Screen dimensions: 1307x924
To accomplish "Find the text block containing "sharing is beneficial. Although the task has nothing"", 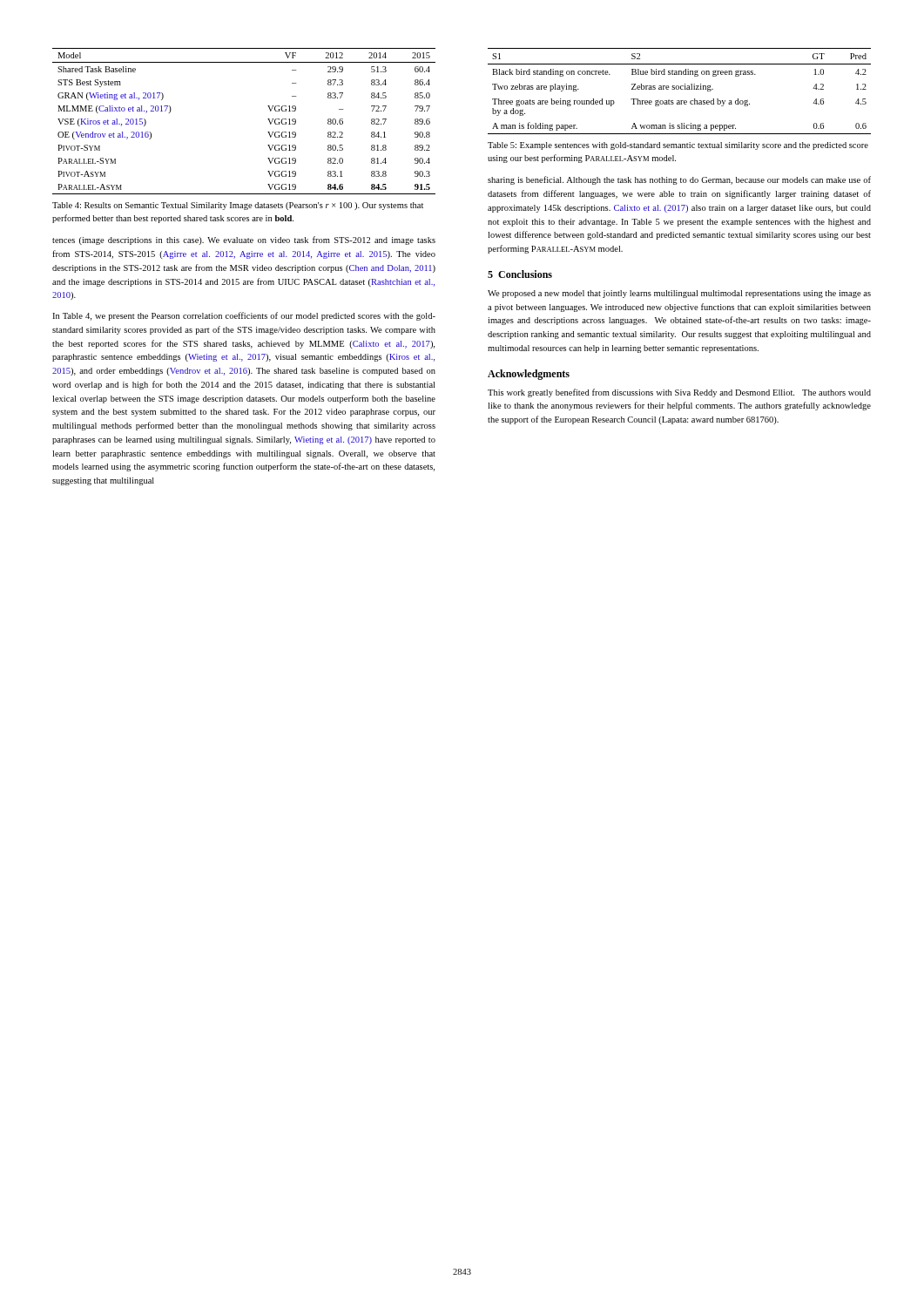I will pos(679,215).
